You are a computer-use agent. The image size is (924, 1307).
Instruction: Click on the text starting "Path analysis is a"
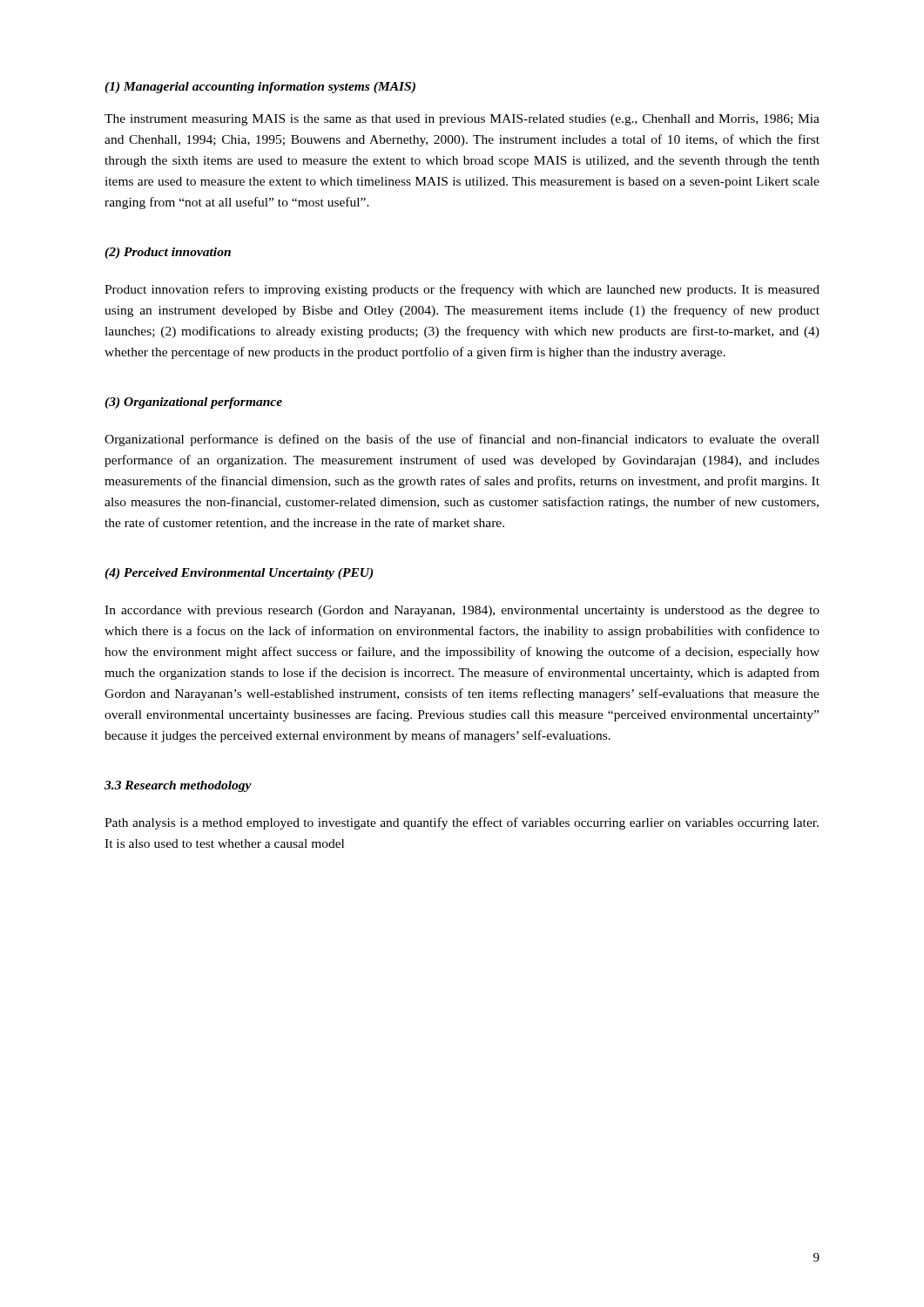pos(462,833)
